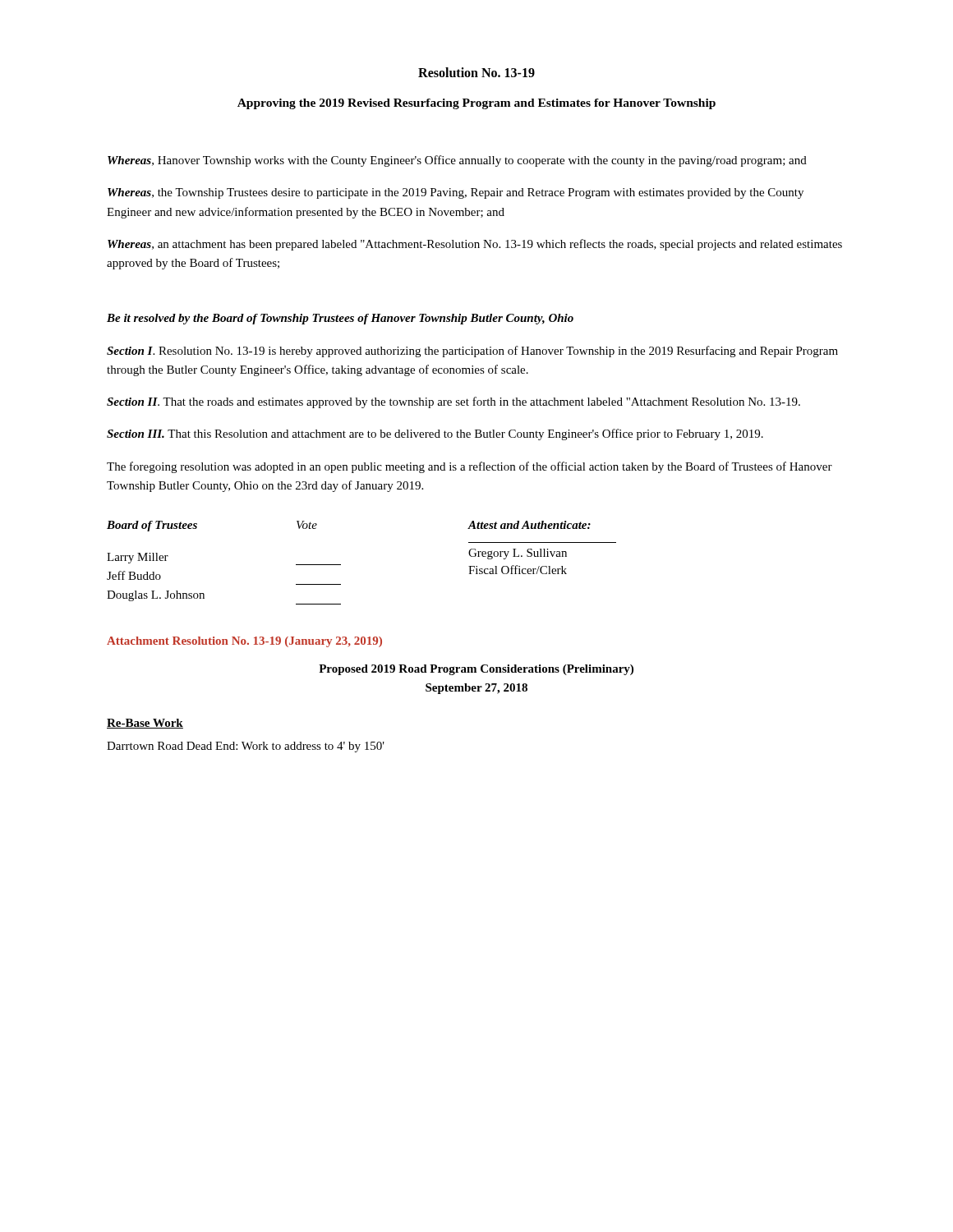Click on the text block starting "Proposed 2019 Road Program Considerations"
Screen dimensions: 1232x953
pyautogui.click(x=476, y=678)
